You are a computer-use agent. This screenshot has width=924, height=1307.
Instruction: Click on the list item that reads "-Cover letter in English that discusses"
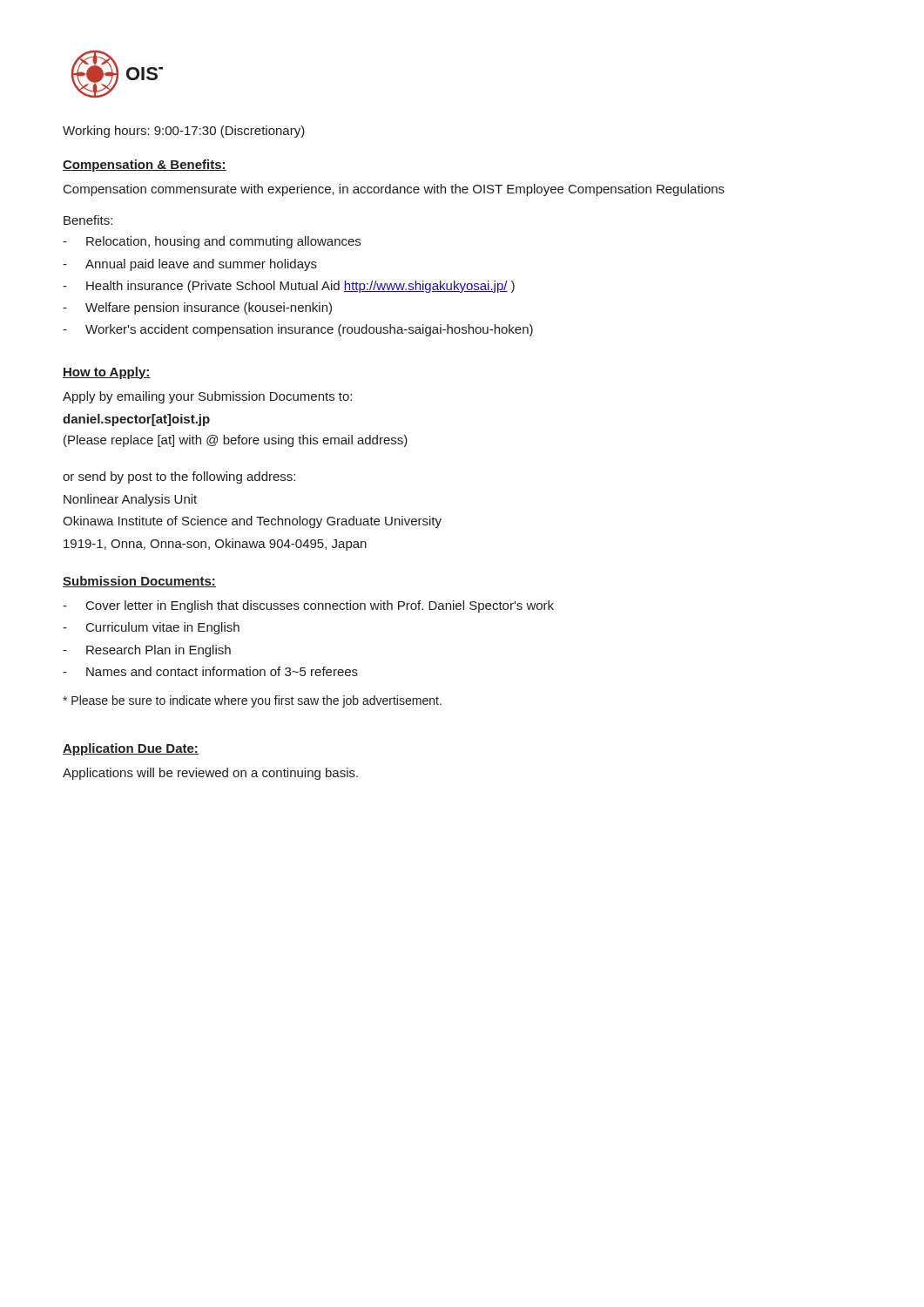tap(308, 605)
